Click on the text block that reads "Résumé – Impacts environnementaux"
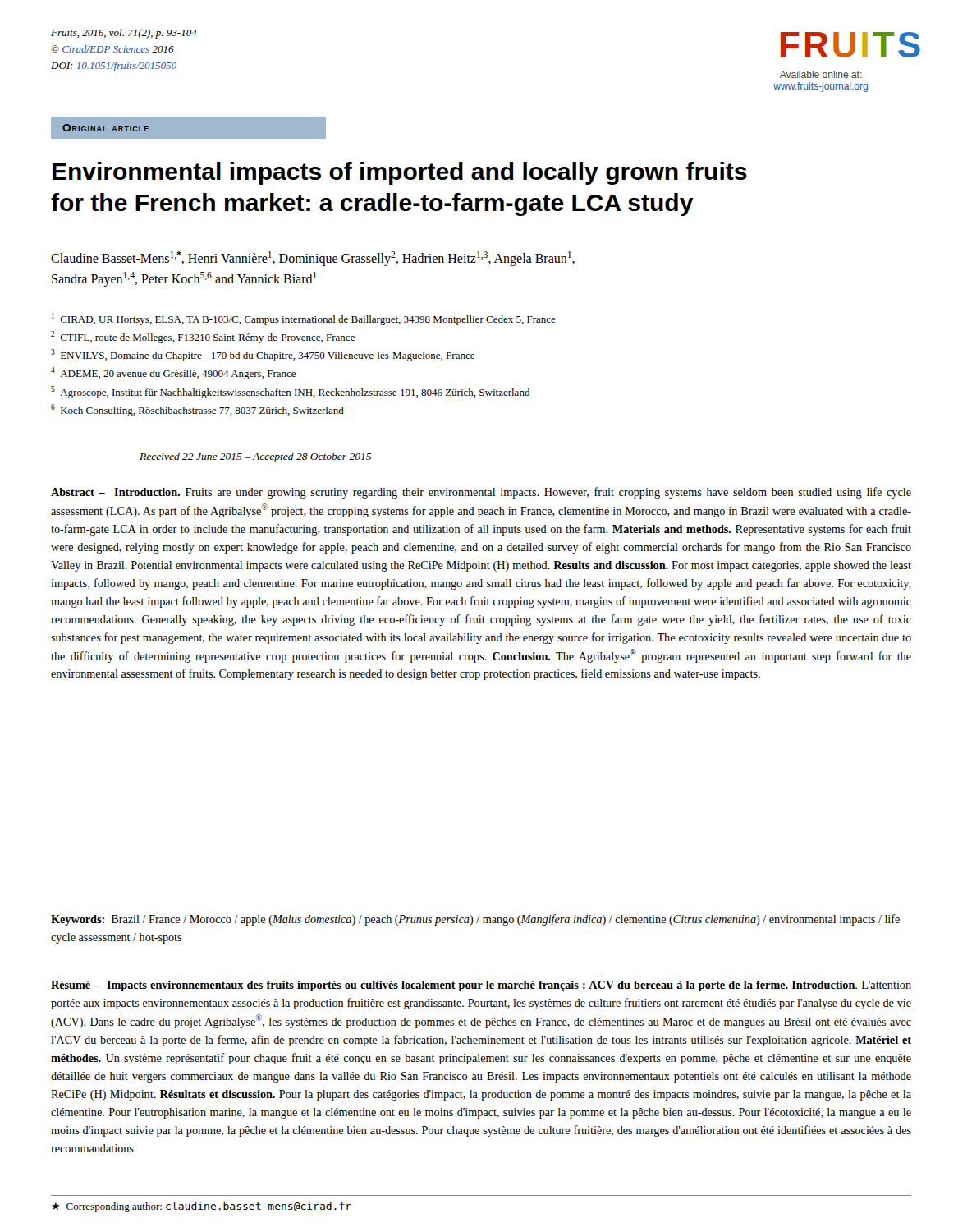This screenshot has width=958, height=1232. 481,1066
